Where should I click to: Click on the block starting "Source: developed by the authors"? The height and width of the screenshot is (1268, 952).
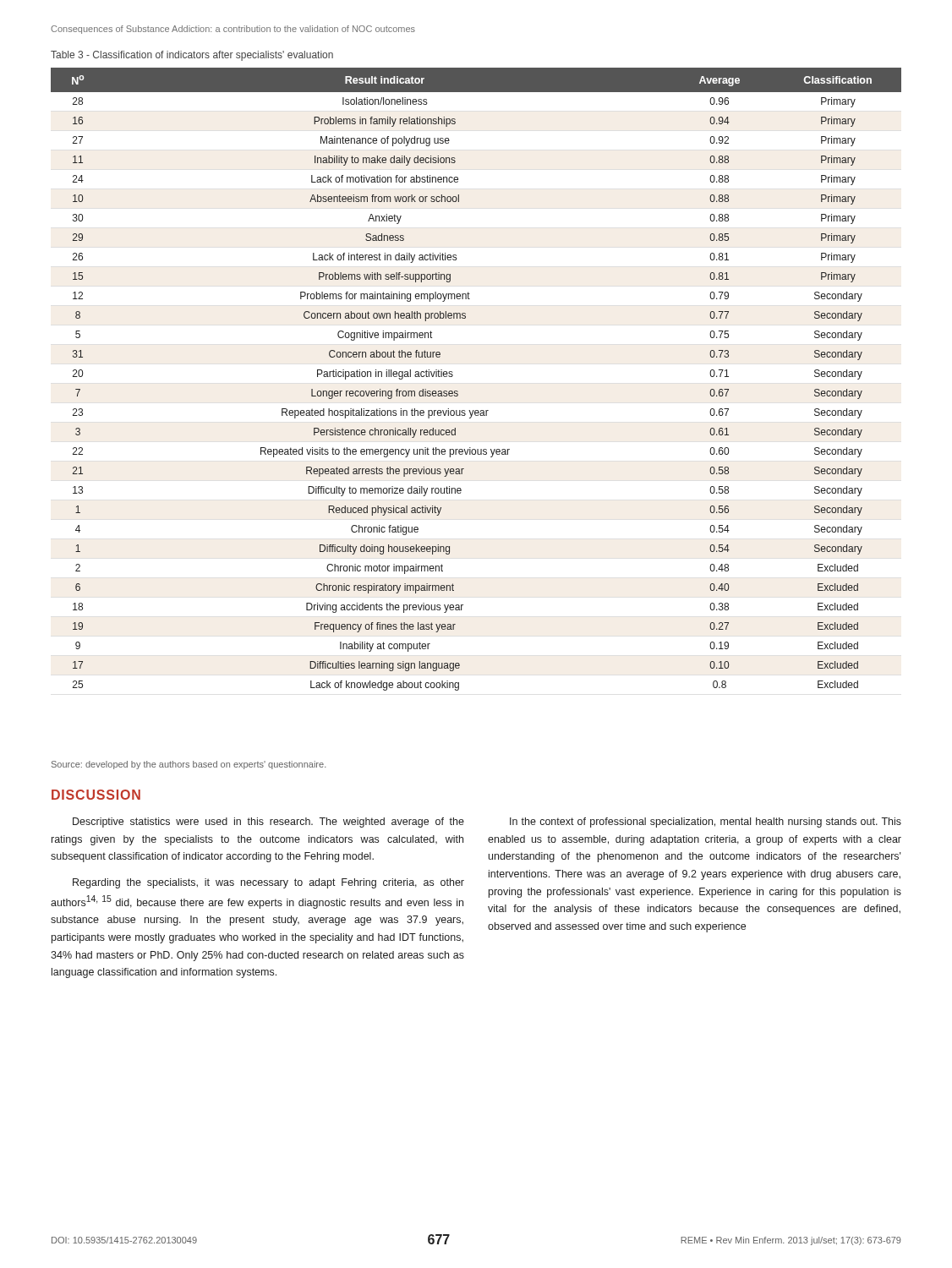coord(189,764)
